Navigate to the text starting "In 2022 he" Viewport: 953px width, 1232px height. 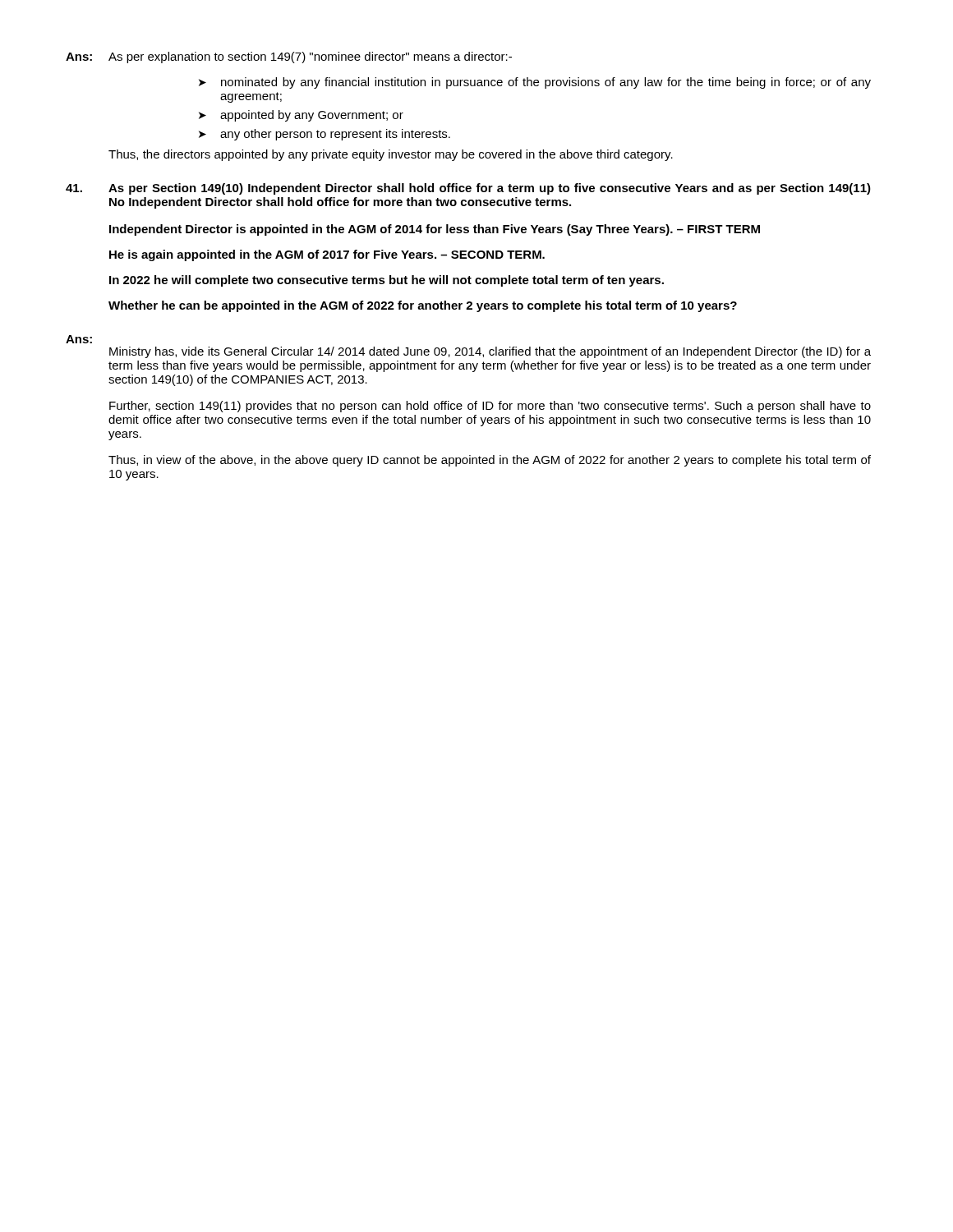(386, 280)
